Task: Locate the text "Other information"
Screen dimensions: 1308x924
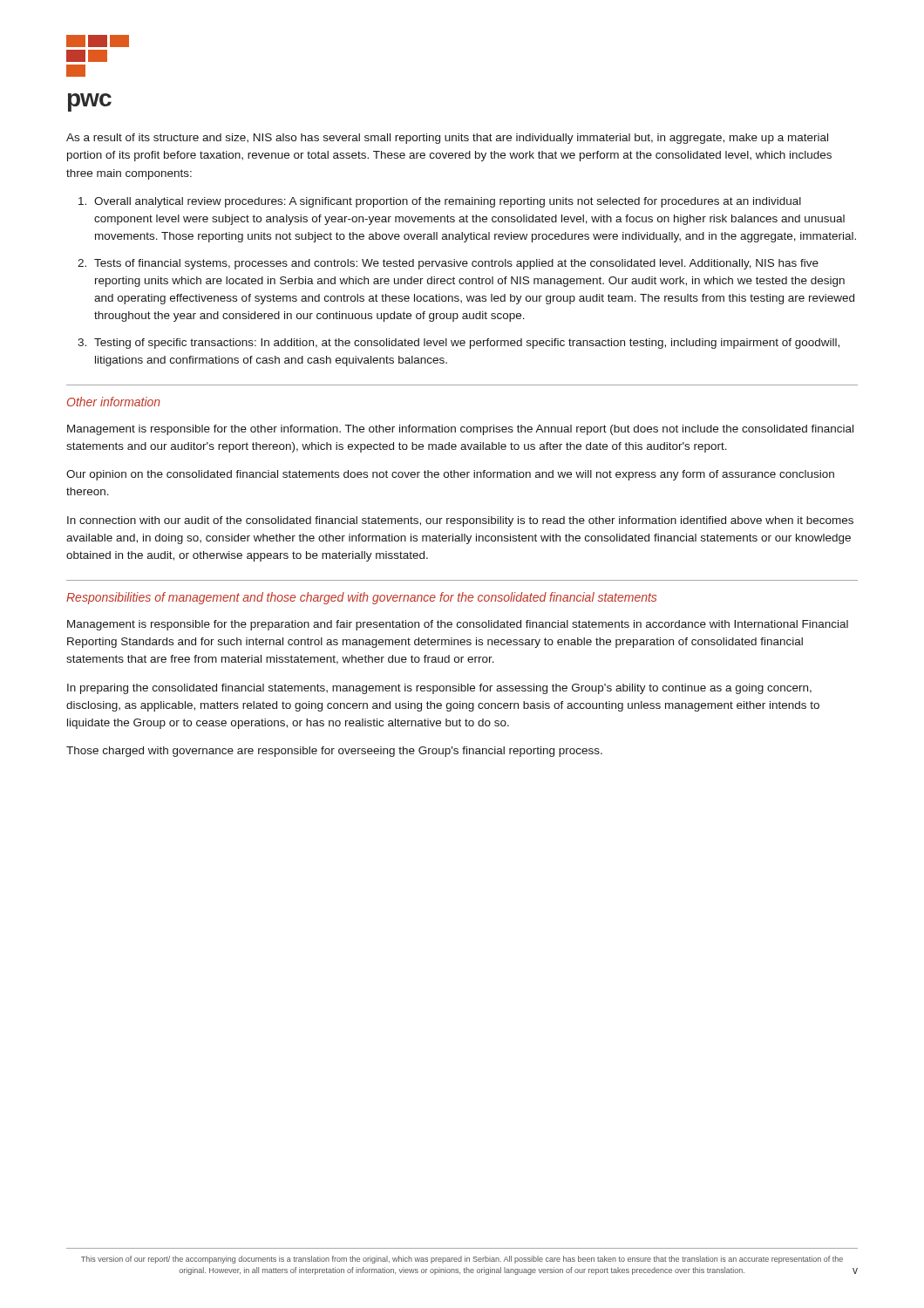Action: click(x=114, y=402)
